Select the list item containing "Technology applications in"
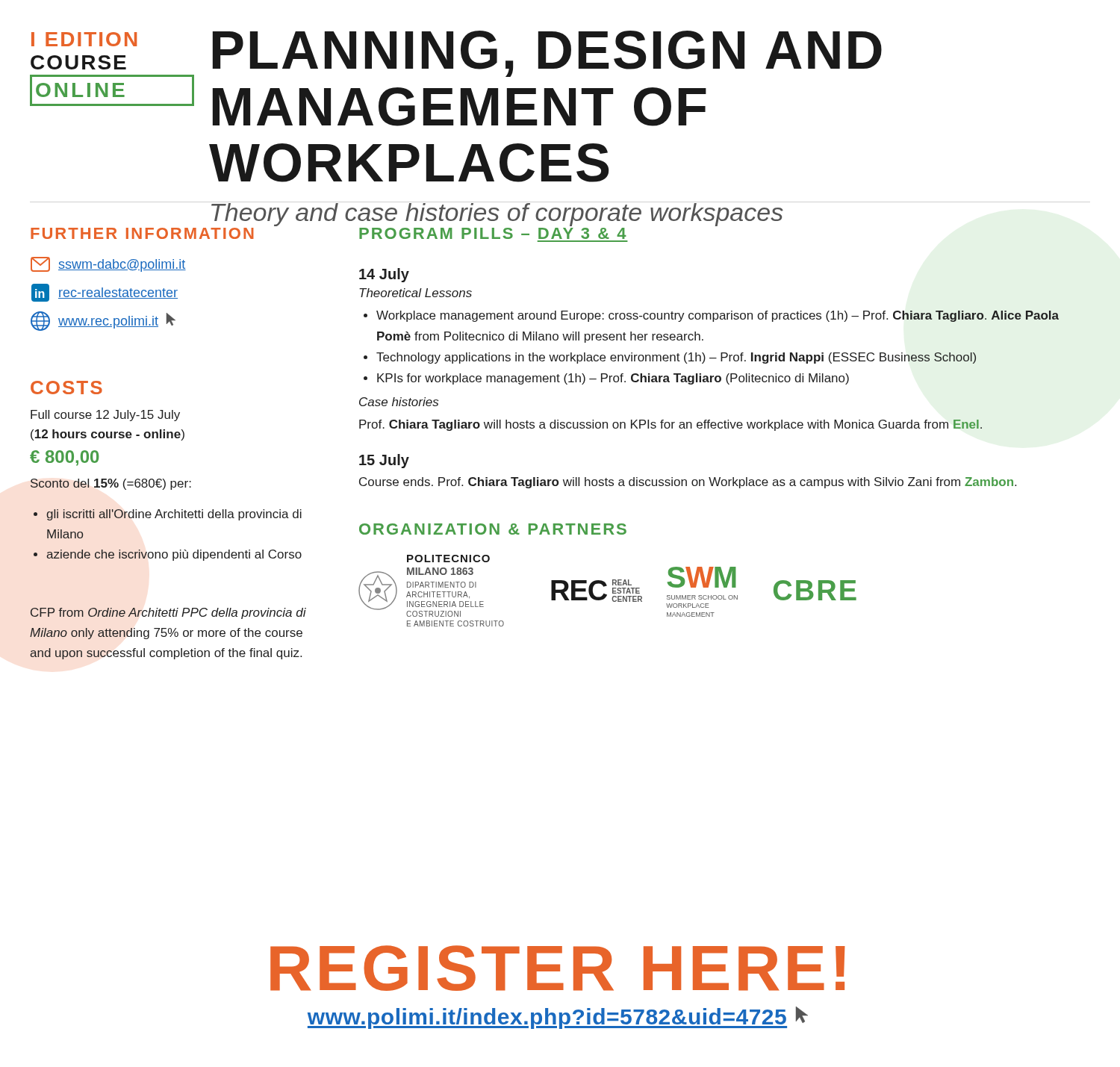 [677, 357]
